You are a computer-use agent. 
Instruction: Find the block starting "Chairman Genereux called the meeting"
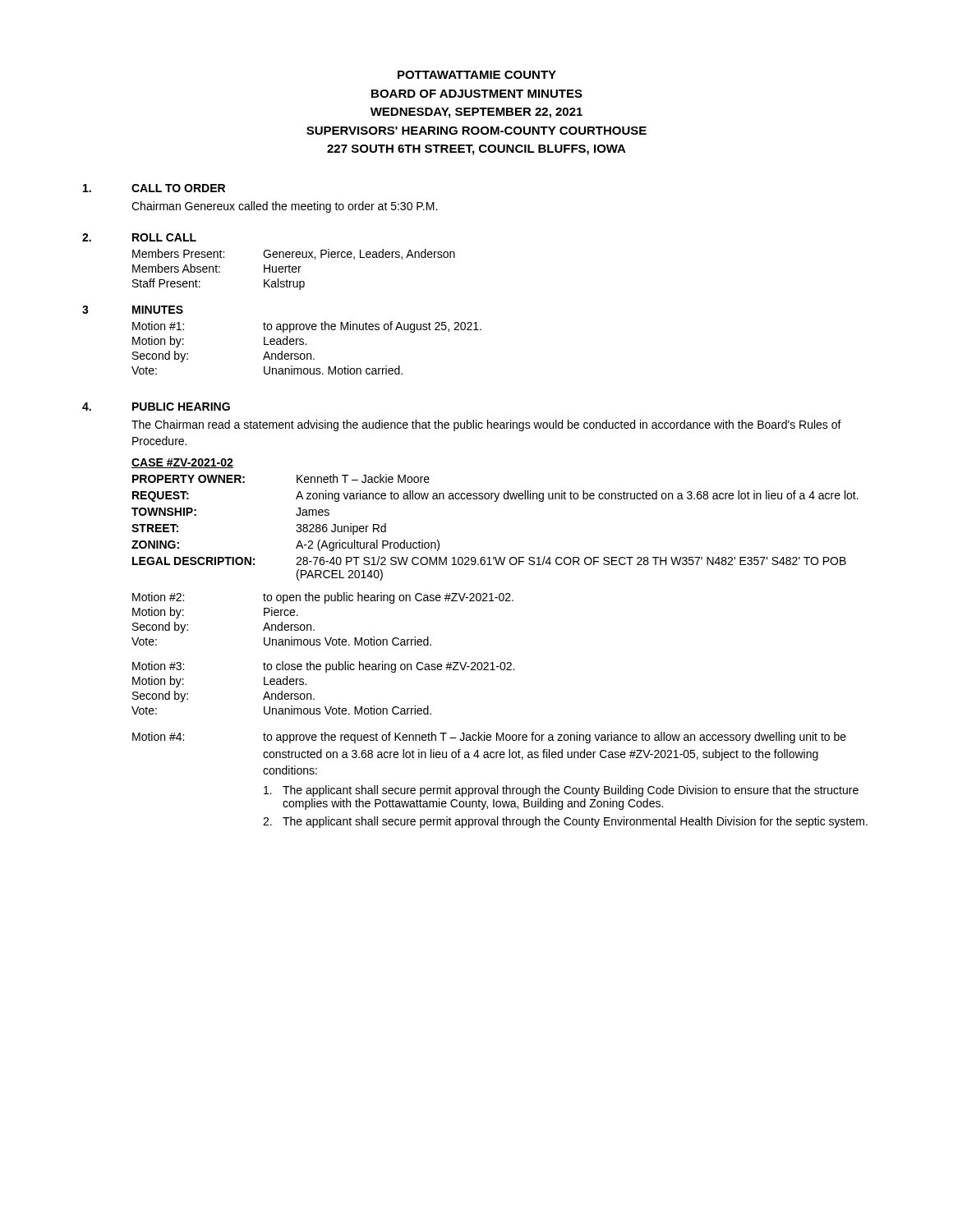coord(285,206)
